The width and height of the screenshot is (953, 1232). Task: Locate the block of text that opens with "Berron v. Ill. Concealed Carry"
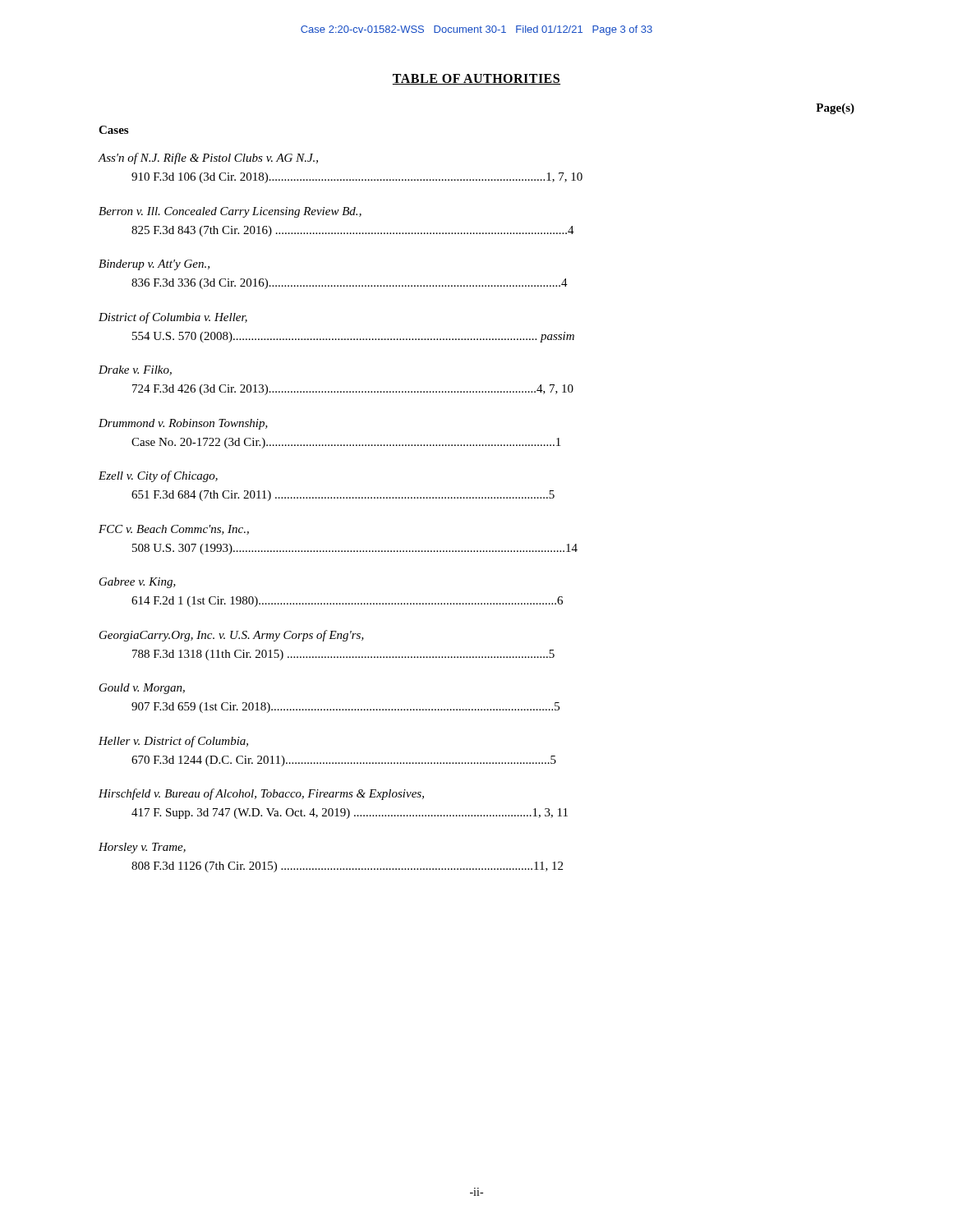point(476,222)
